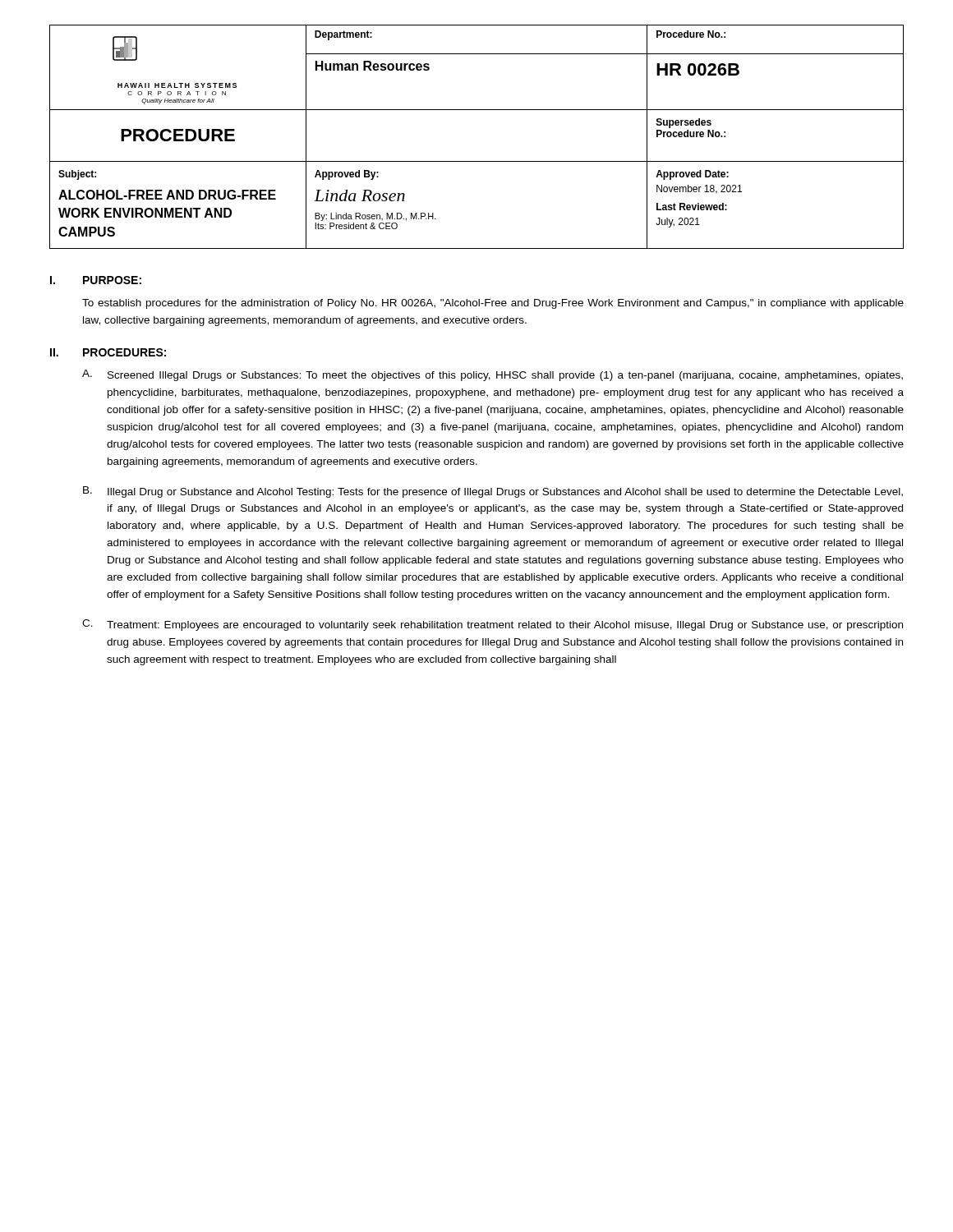Locate the block of text that opens with "C. Treatment: Employees are"
The height and width of the screenshot is (1232, 953).
(x=493, y=643)
